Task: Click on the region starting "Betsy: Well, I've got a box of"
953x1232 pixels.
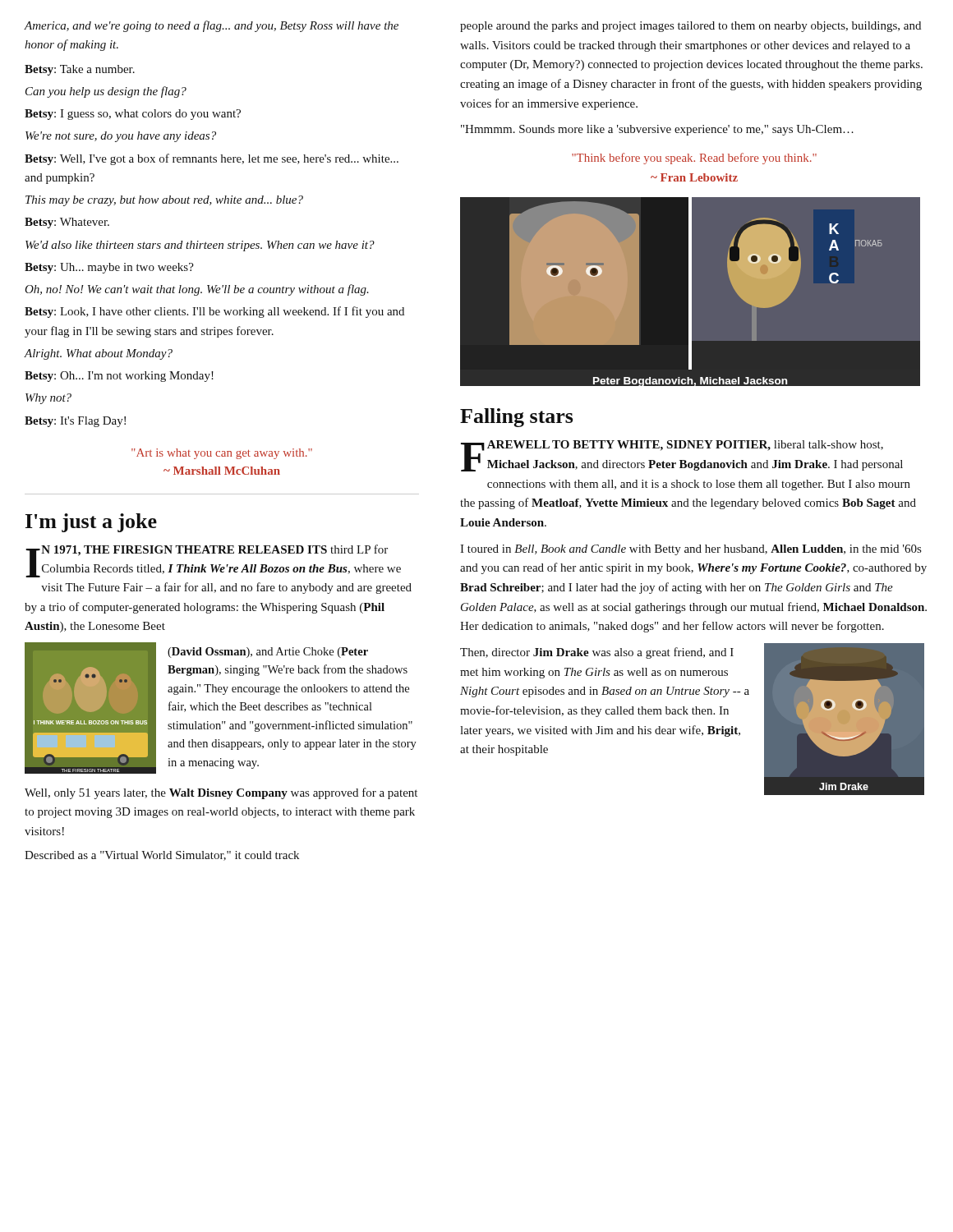Action: pyautogui.click(x=212, y=168)
